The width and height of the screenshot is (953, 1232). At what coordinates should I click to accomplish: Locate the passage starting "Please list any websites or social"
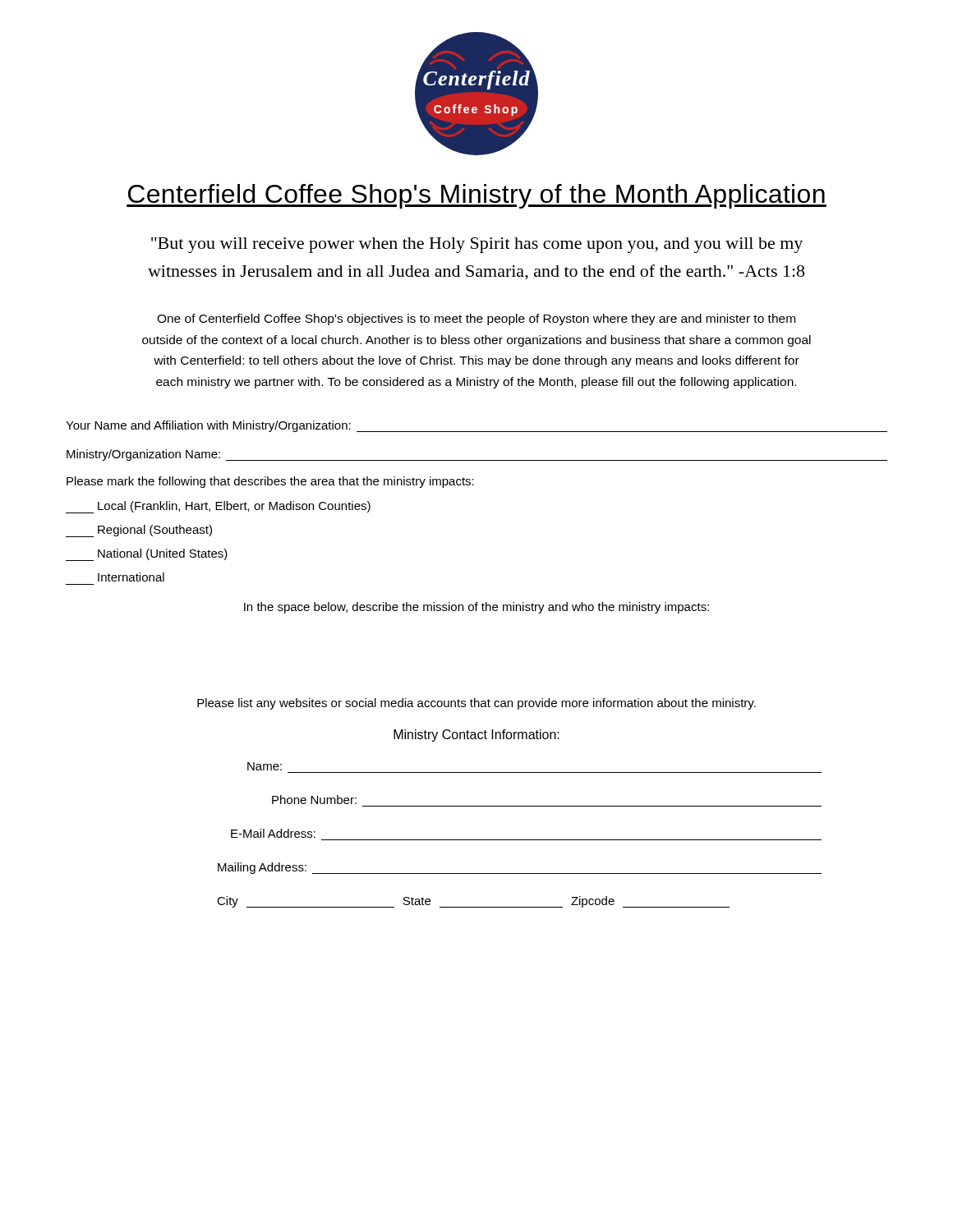click(476, 703)
